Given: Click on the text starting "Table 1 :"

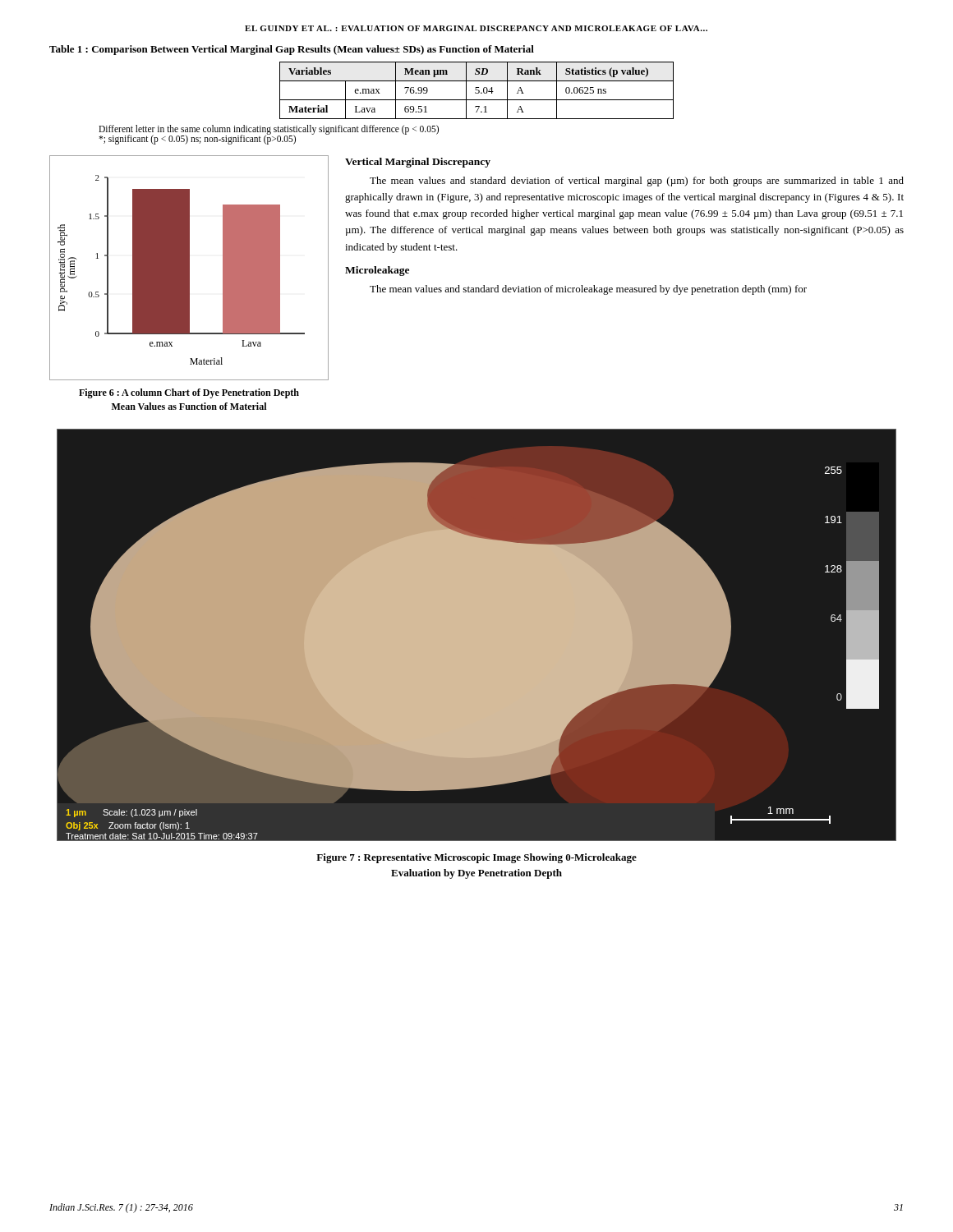Looking at the screenshot, I should [292, 49].
